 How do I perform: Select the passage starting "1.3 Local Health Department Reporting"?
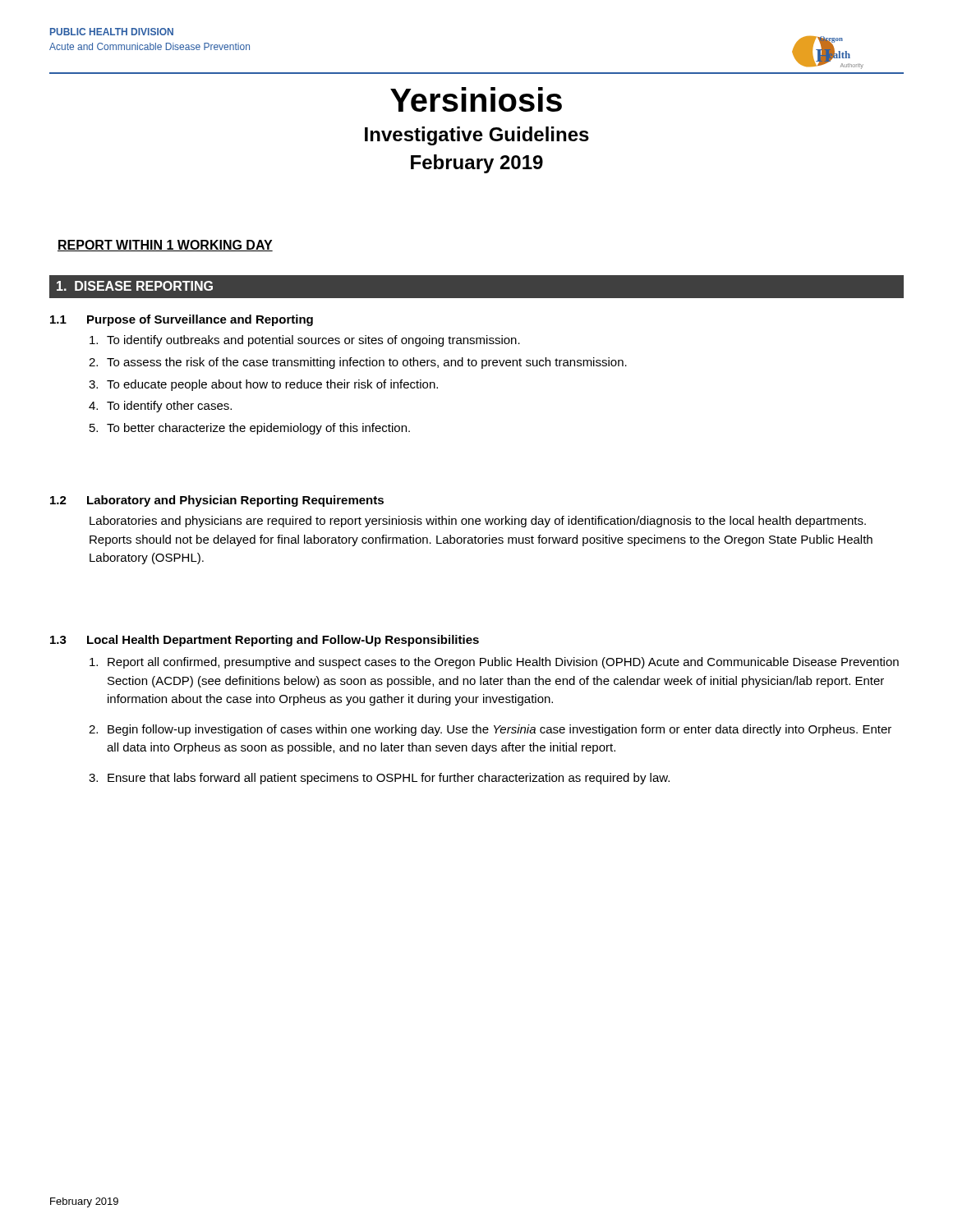click(x=474, y=639)
